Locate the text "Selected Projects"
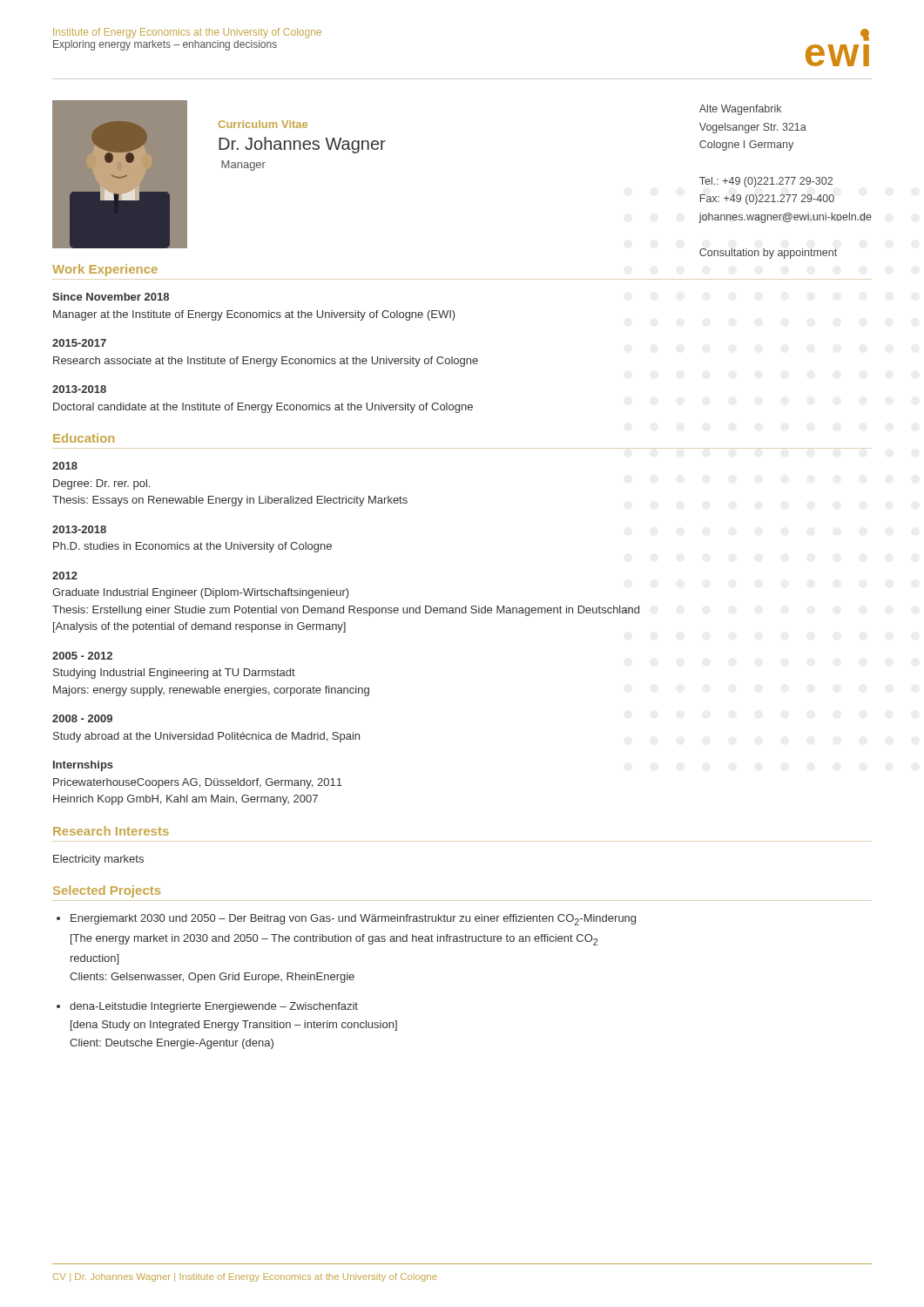This screenshot has width=924, height=1307. (107, 890)
